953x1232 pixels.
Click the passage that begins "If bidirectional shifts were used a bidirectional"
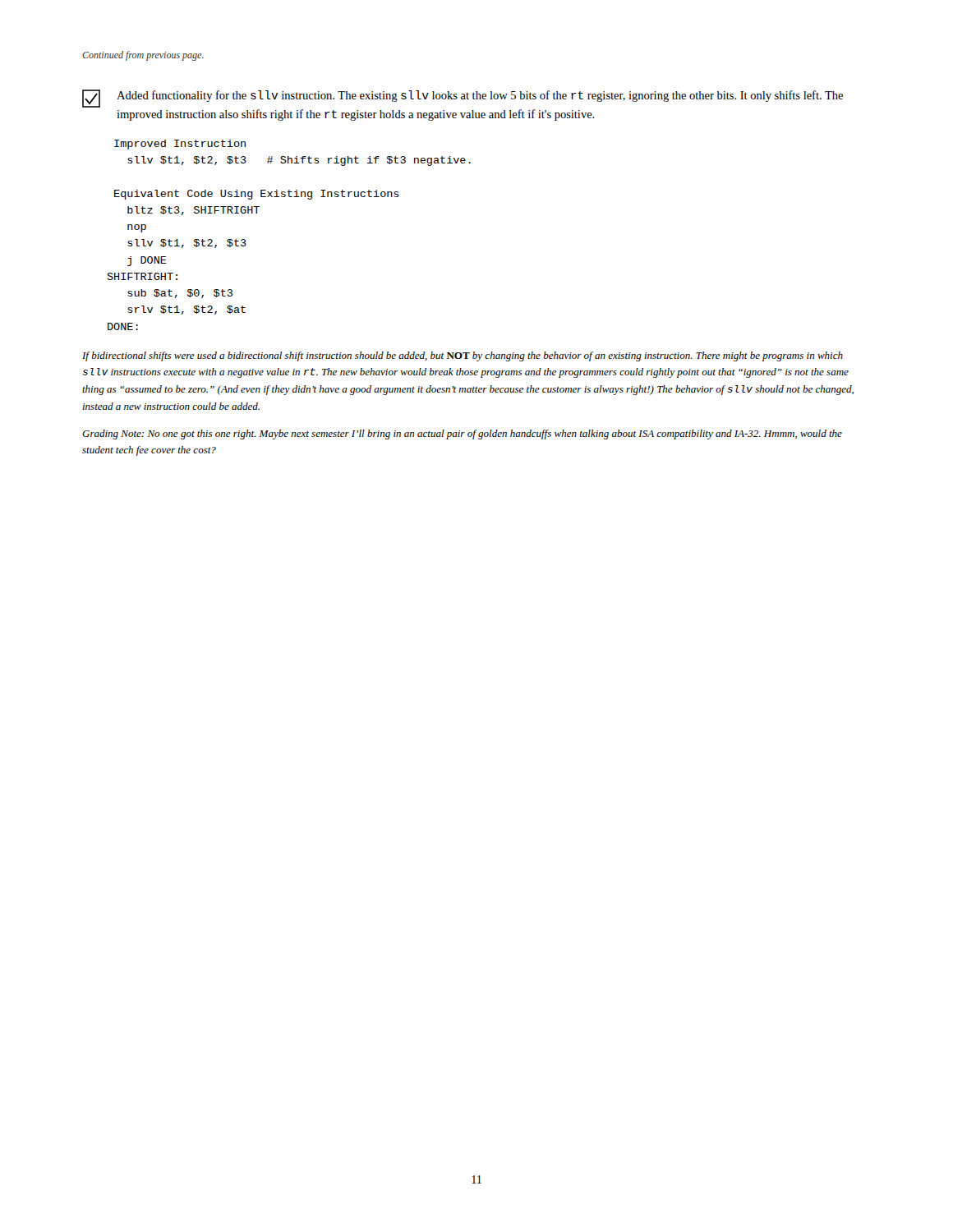coord(468,381)
